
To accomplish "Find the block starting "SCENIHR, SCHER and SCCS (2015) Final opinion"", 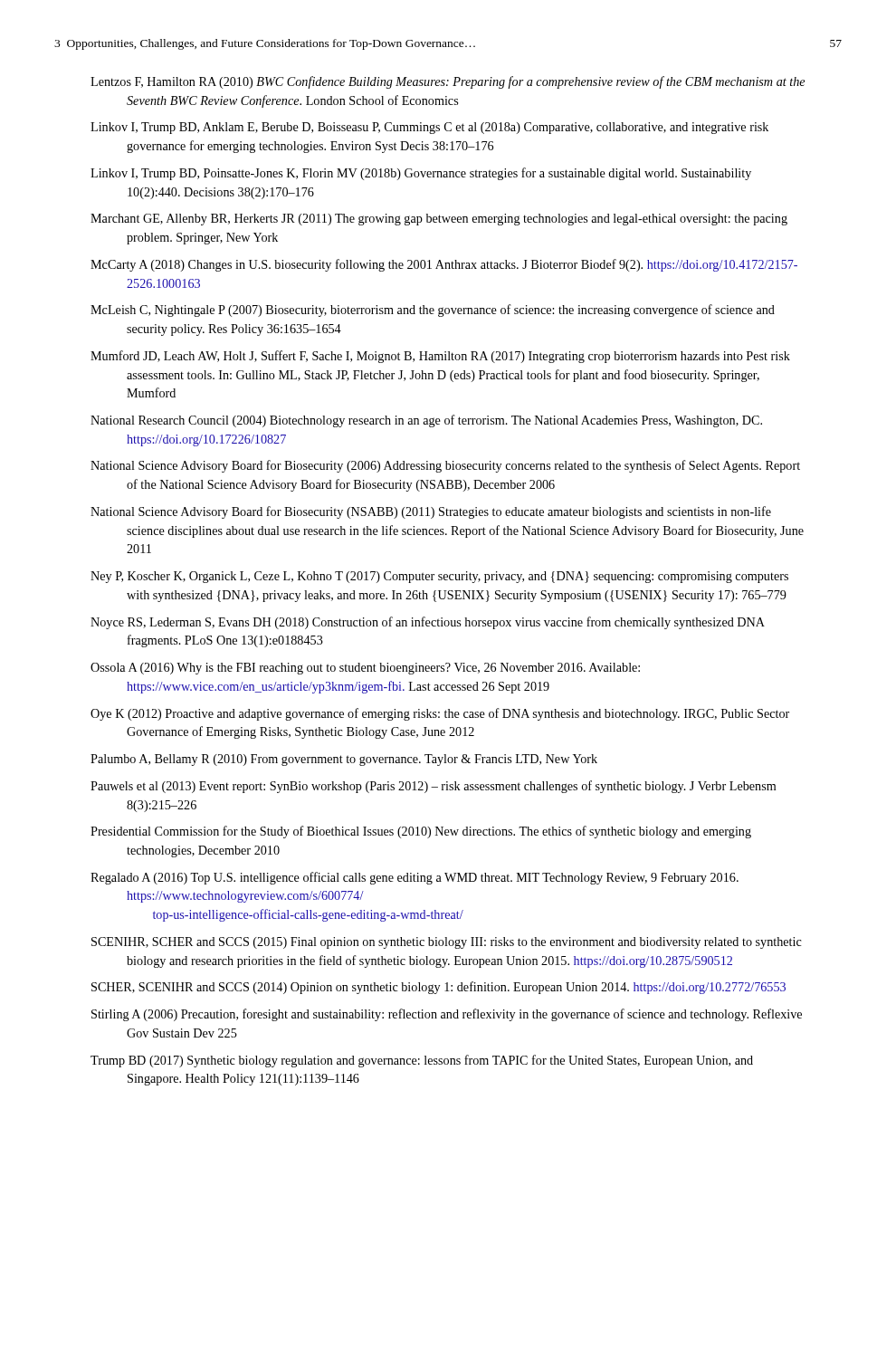I will [x=446, y=951].
